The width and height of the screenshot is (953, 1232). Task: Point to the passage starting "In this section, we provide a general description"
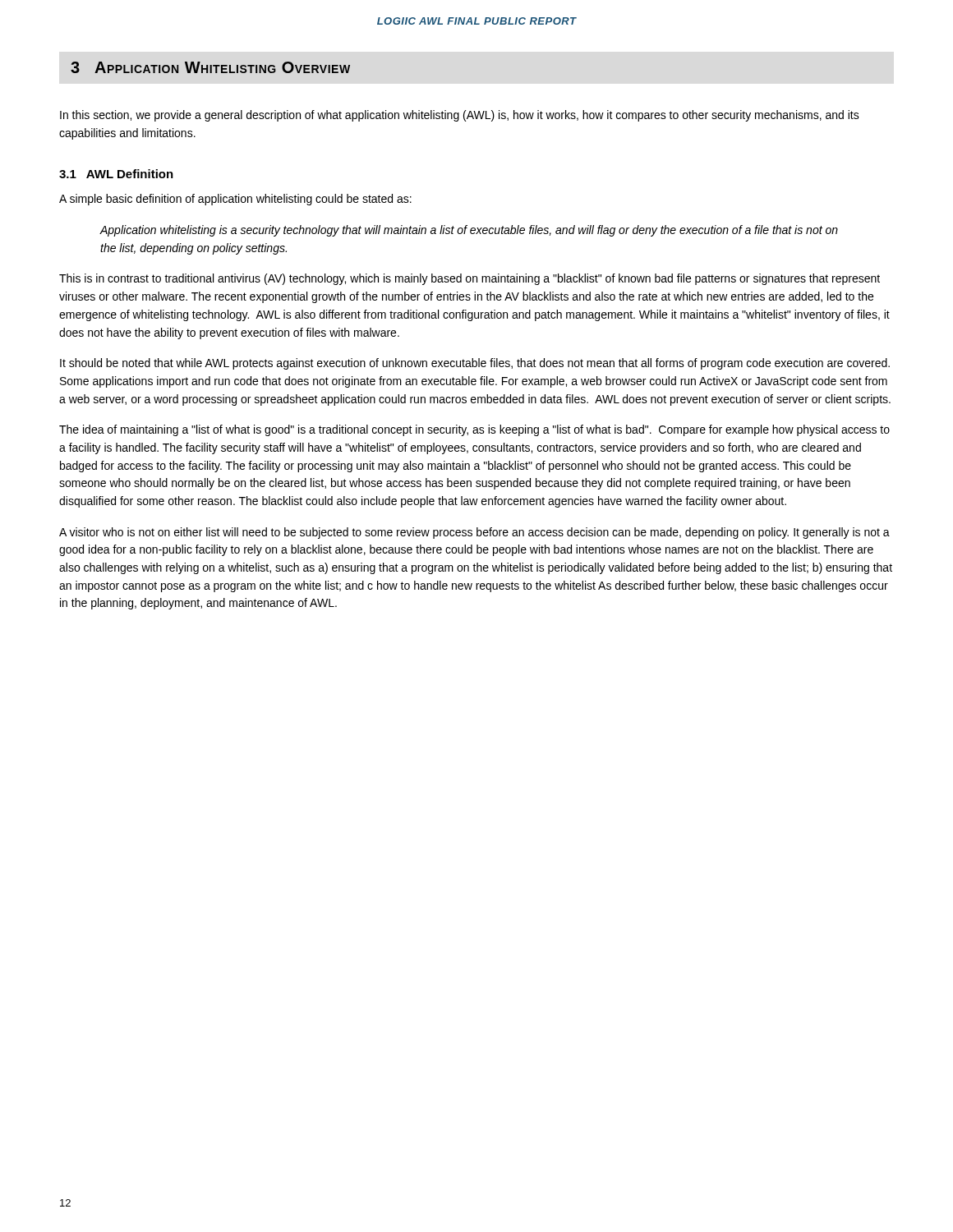coord(459,124)
